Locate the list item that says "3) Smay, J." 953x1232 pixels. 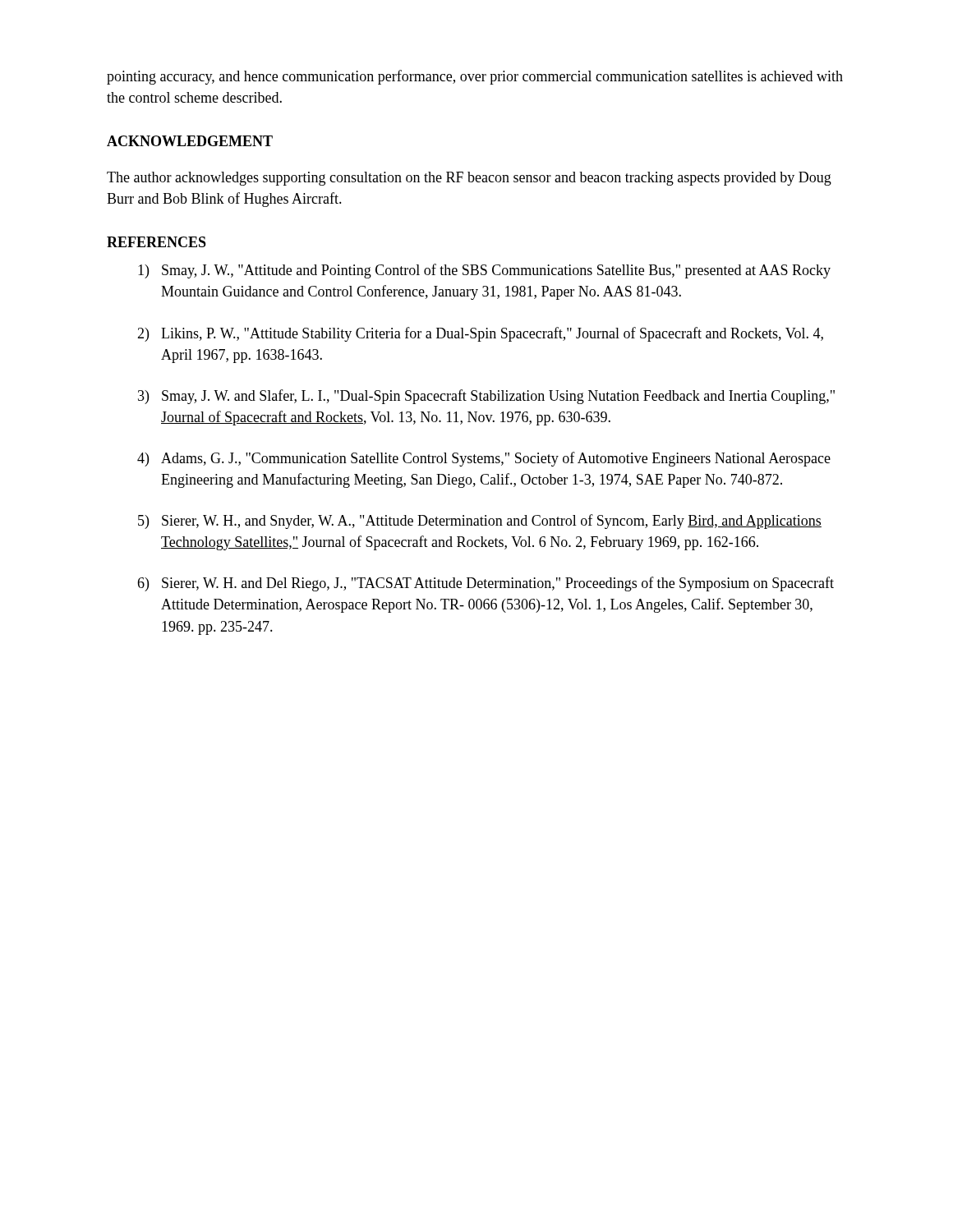point(476,406)
